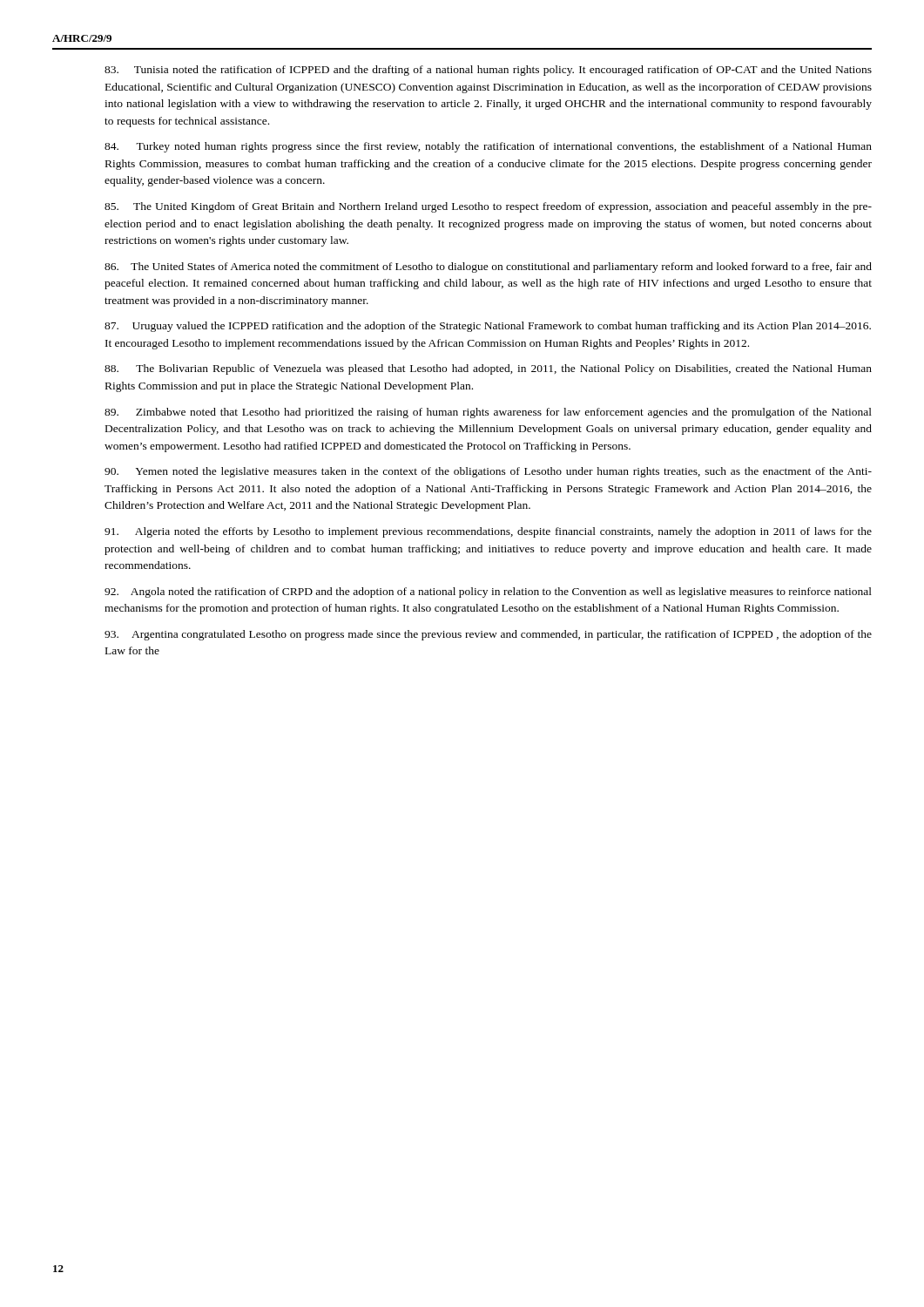
Task: Find the block on this page that starts "Uruguay valued the ICPPED"
Action: click(488, 334)
